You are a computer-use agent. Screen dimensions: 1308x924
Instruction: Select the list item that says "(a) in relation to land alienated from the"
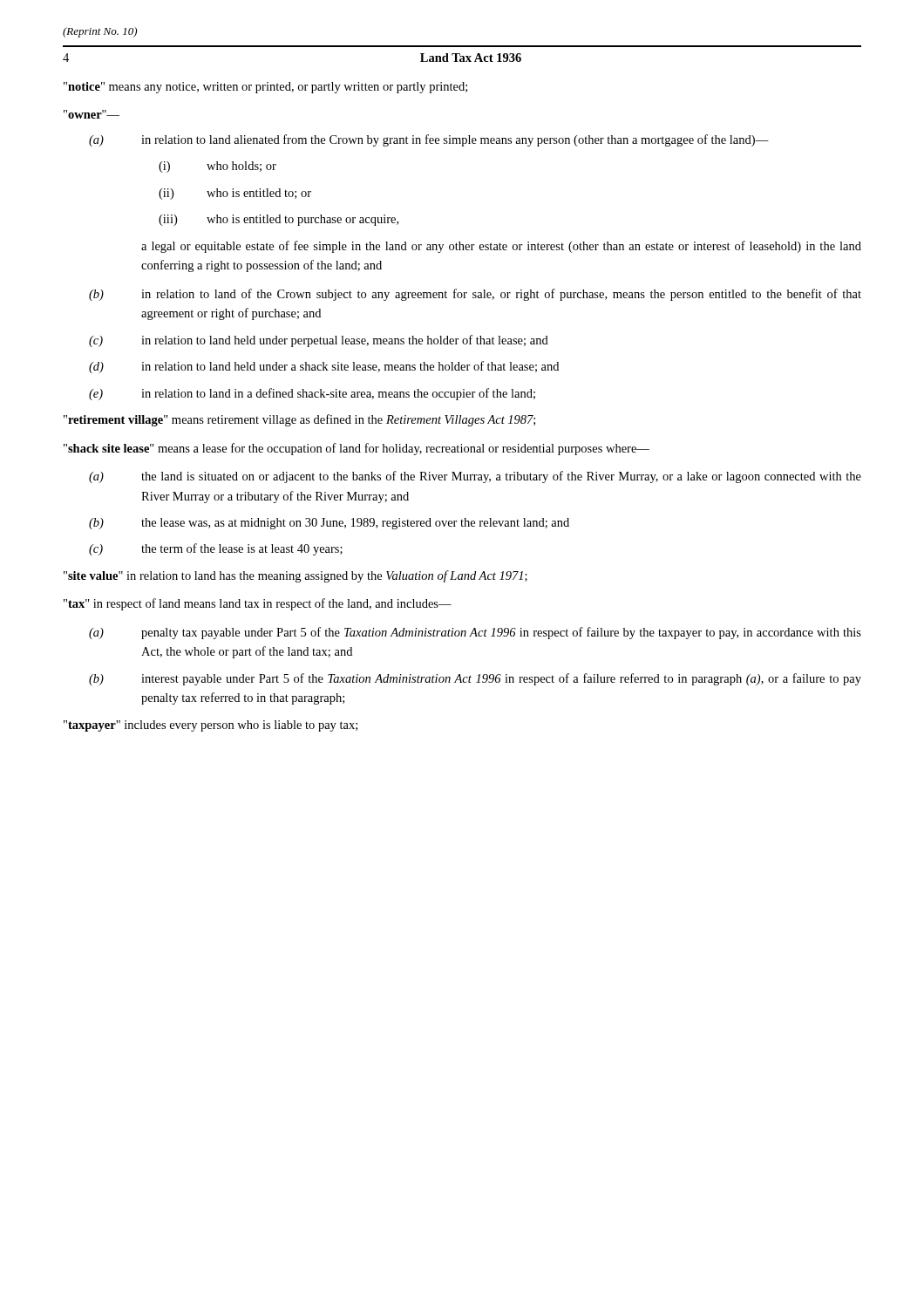point(462,140)
